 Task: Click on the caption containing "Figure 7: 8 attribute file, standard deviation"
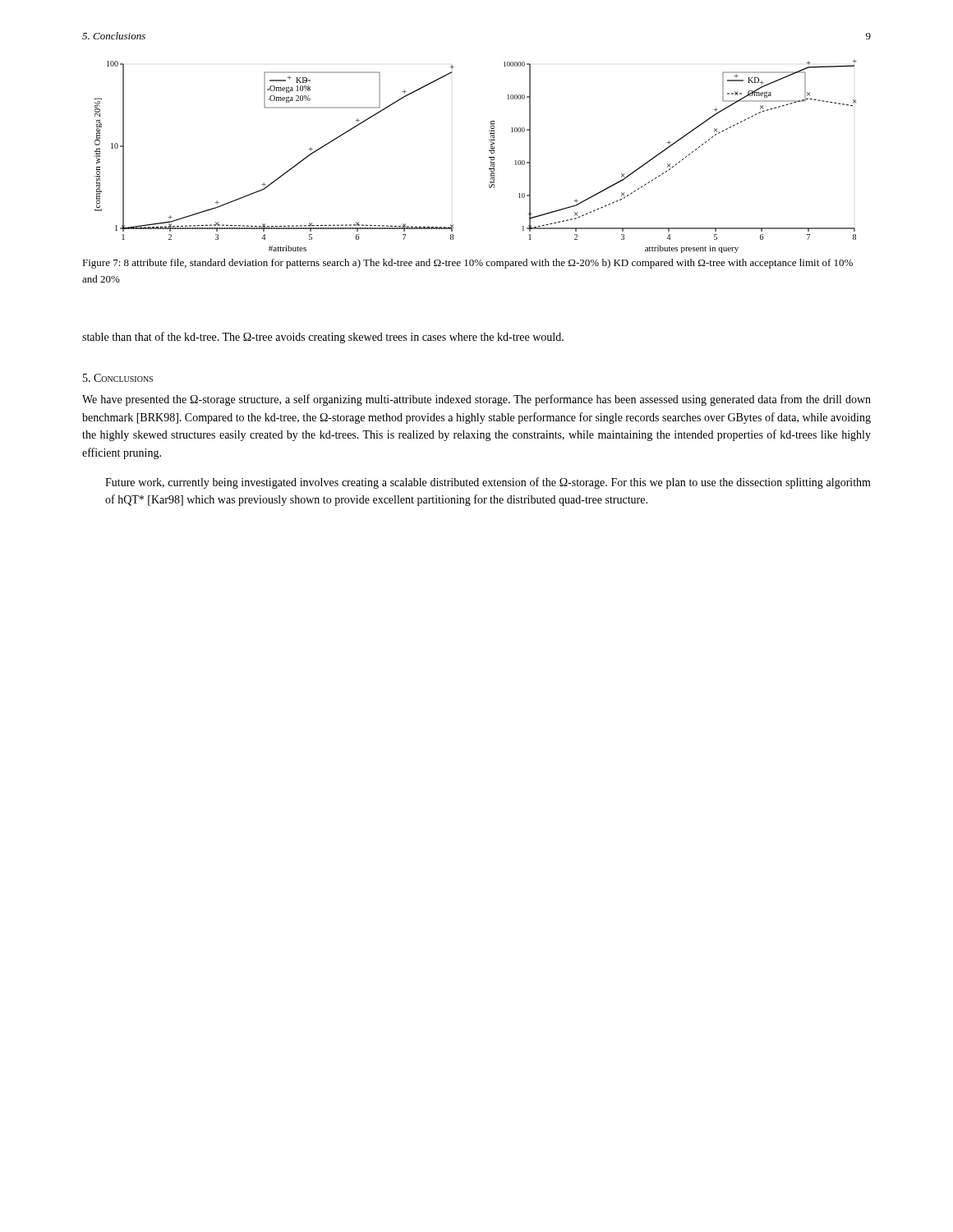468,270
